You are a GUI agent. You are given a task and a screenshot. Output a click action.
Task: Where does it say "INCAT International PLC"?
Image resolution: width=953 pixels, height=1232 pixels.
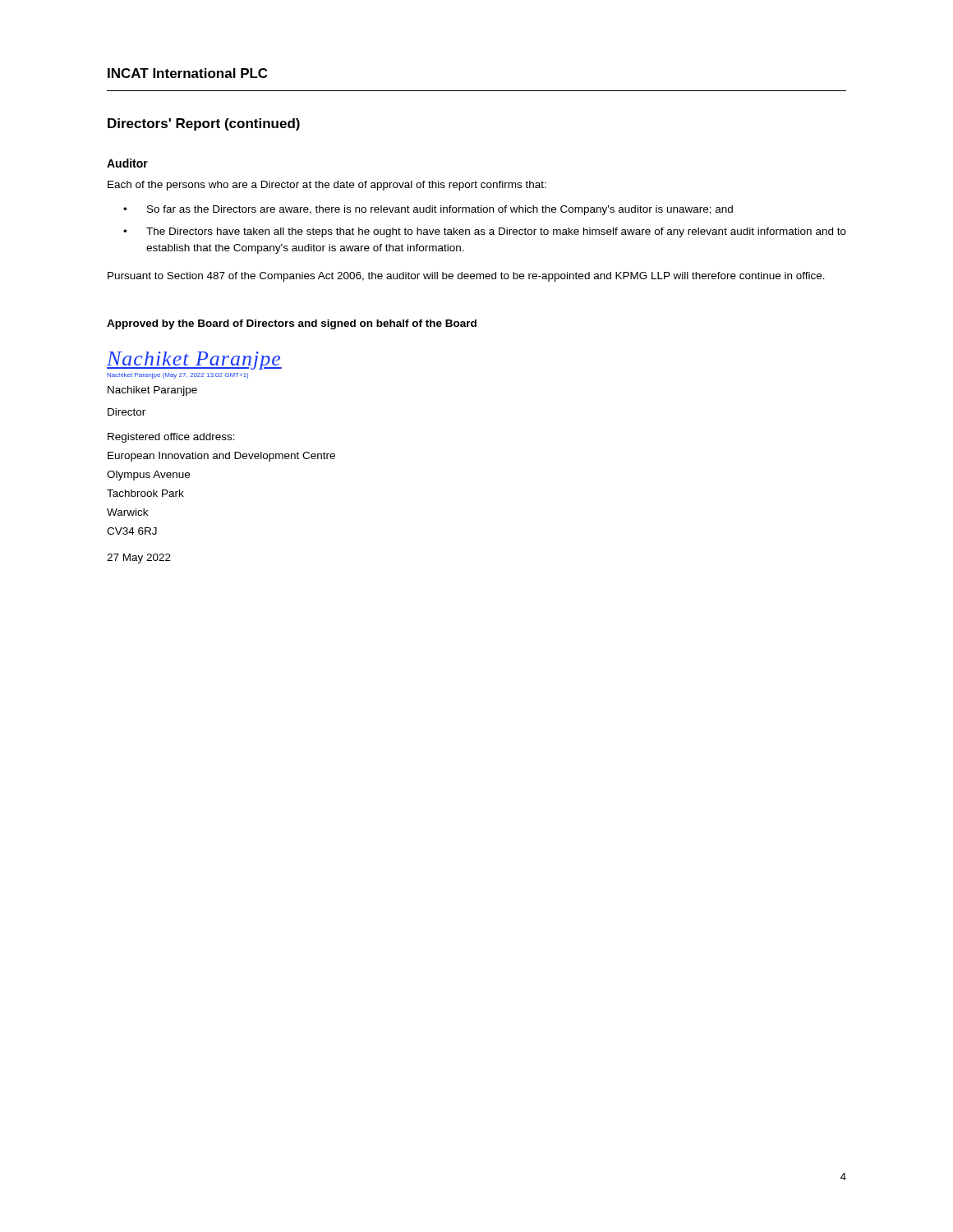[187, 73]
